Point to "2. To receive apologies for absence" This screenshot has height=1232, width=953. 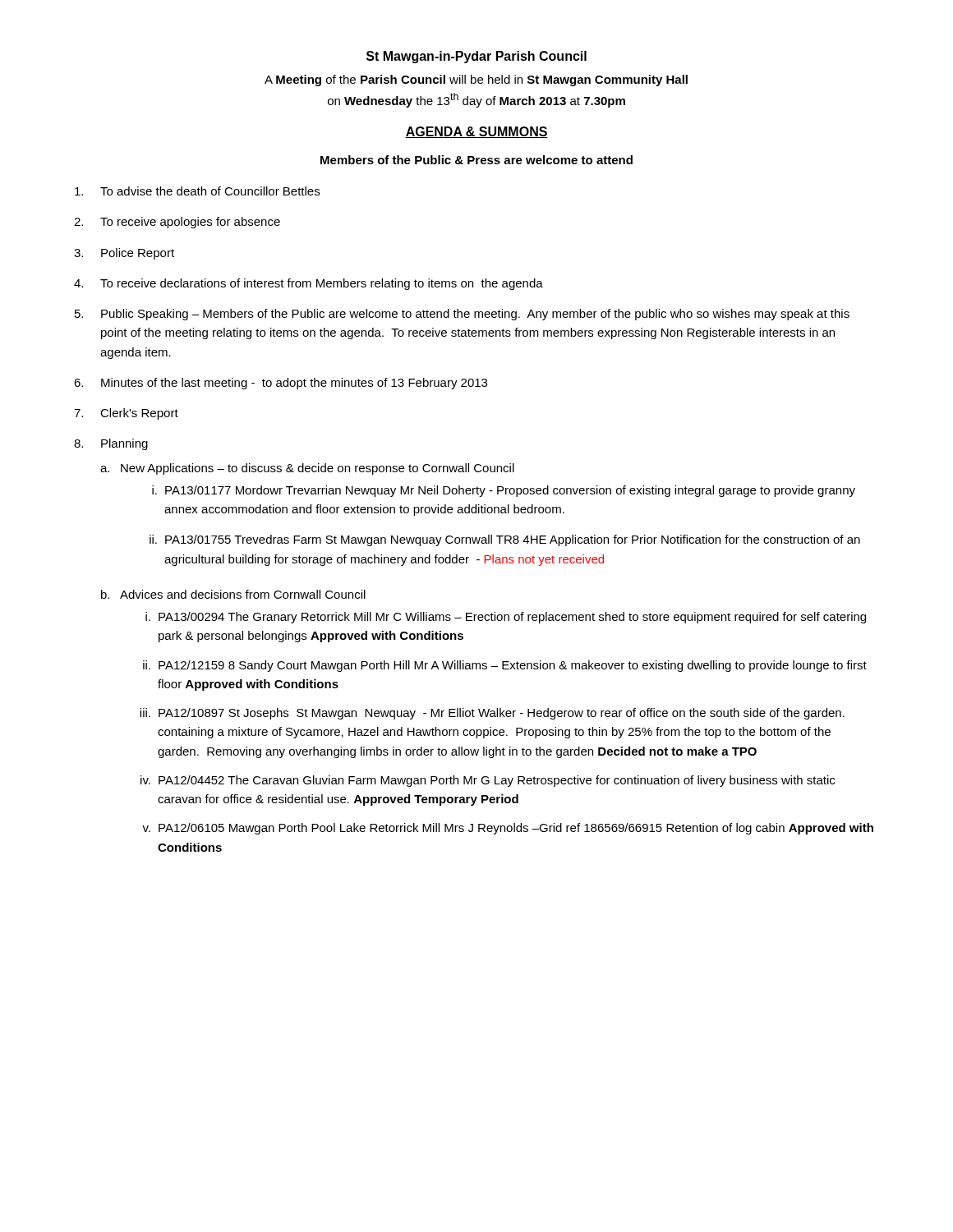coord(177,222)
